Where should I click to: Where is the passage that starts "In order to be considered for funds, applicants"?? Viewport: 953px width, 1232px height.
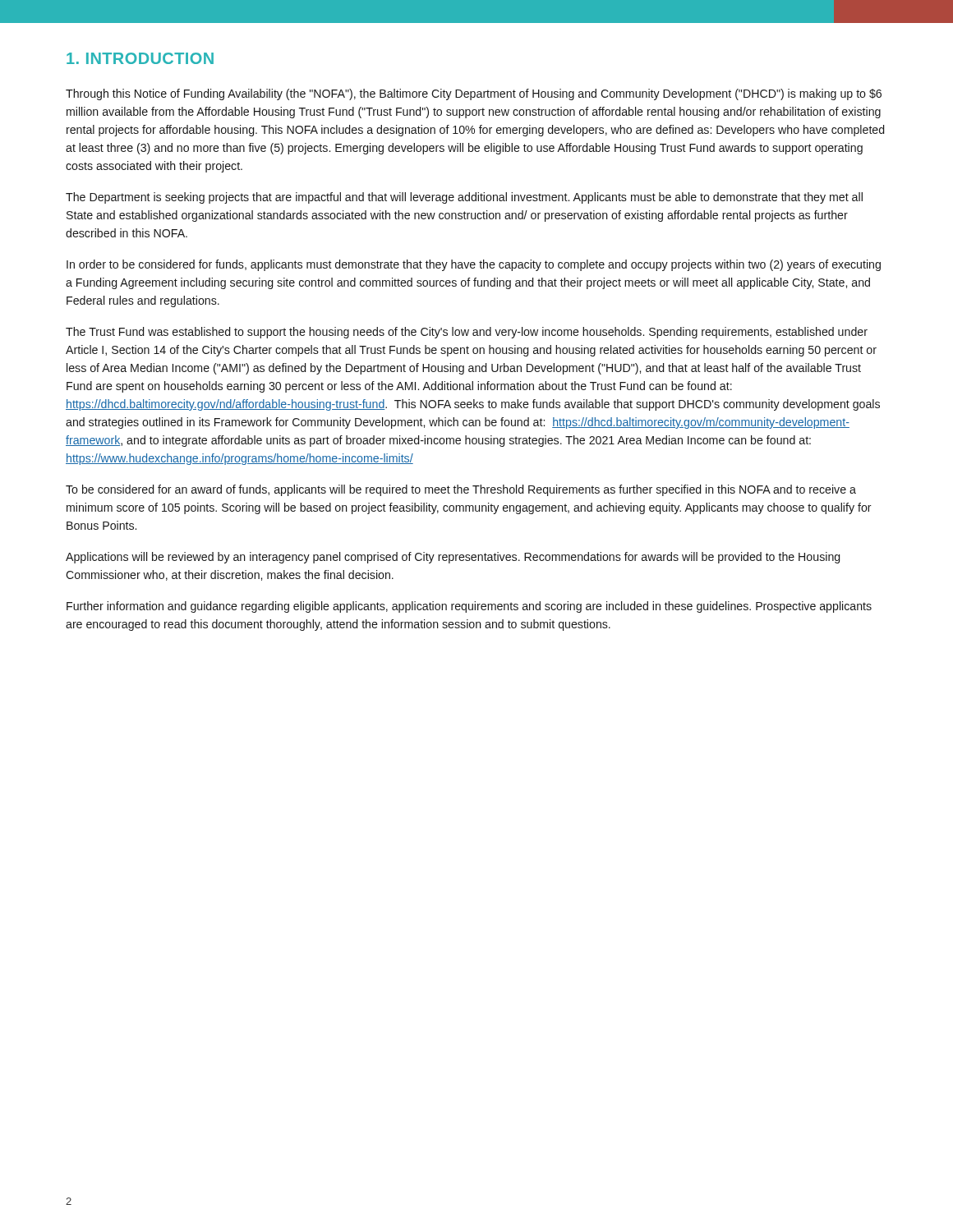click(474, 282)
